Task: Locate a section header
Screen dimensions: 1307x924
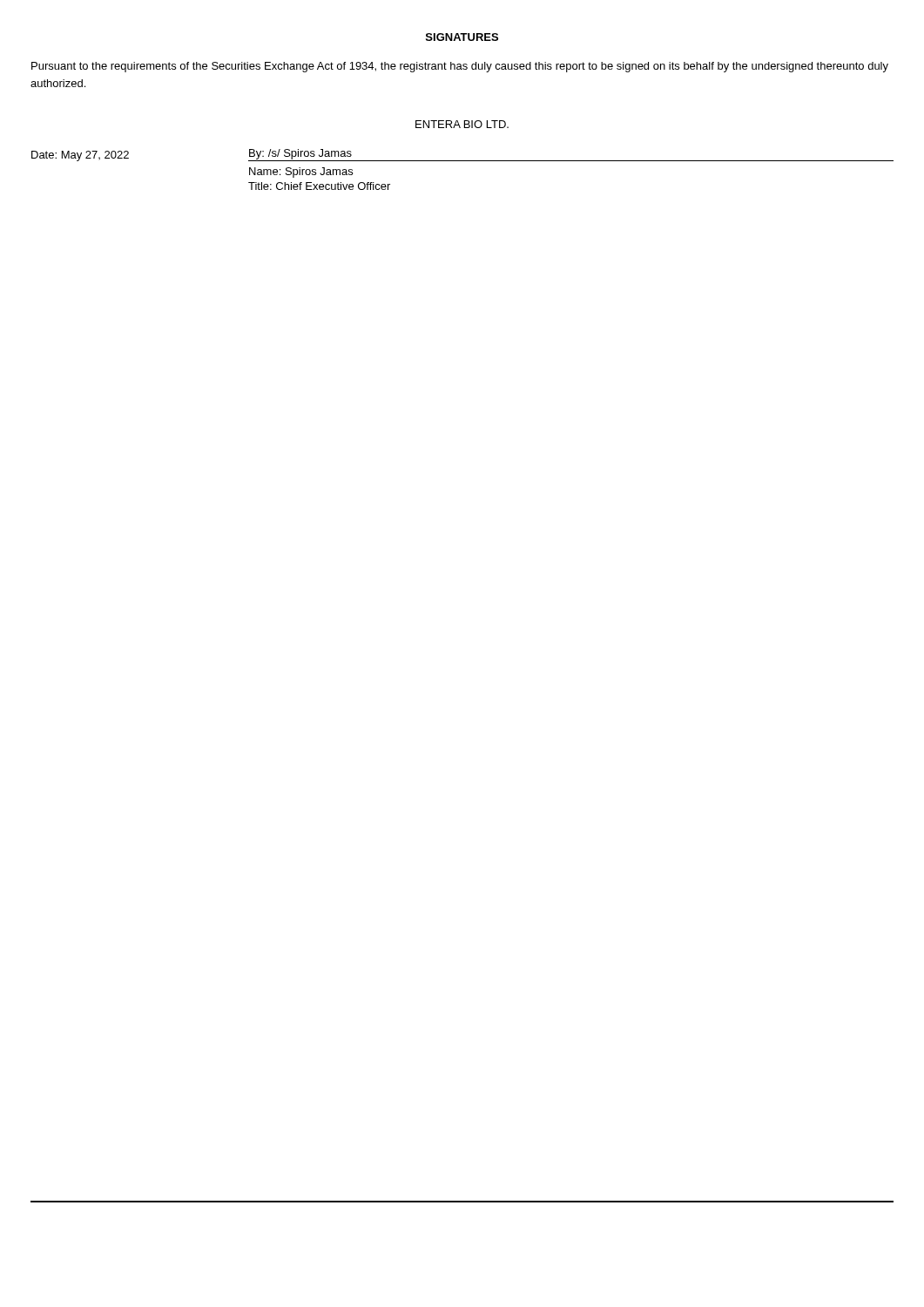Action: click(462, 37)
